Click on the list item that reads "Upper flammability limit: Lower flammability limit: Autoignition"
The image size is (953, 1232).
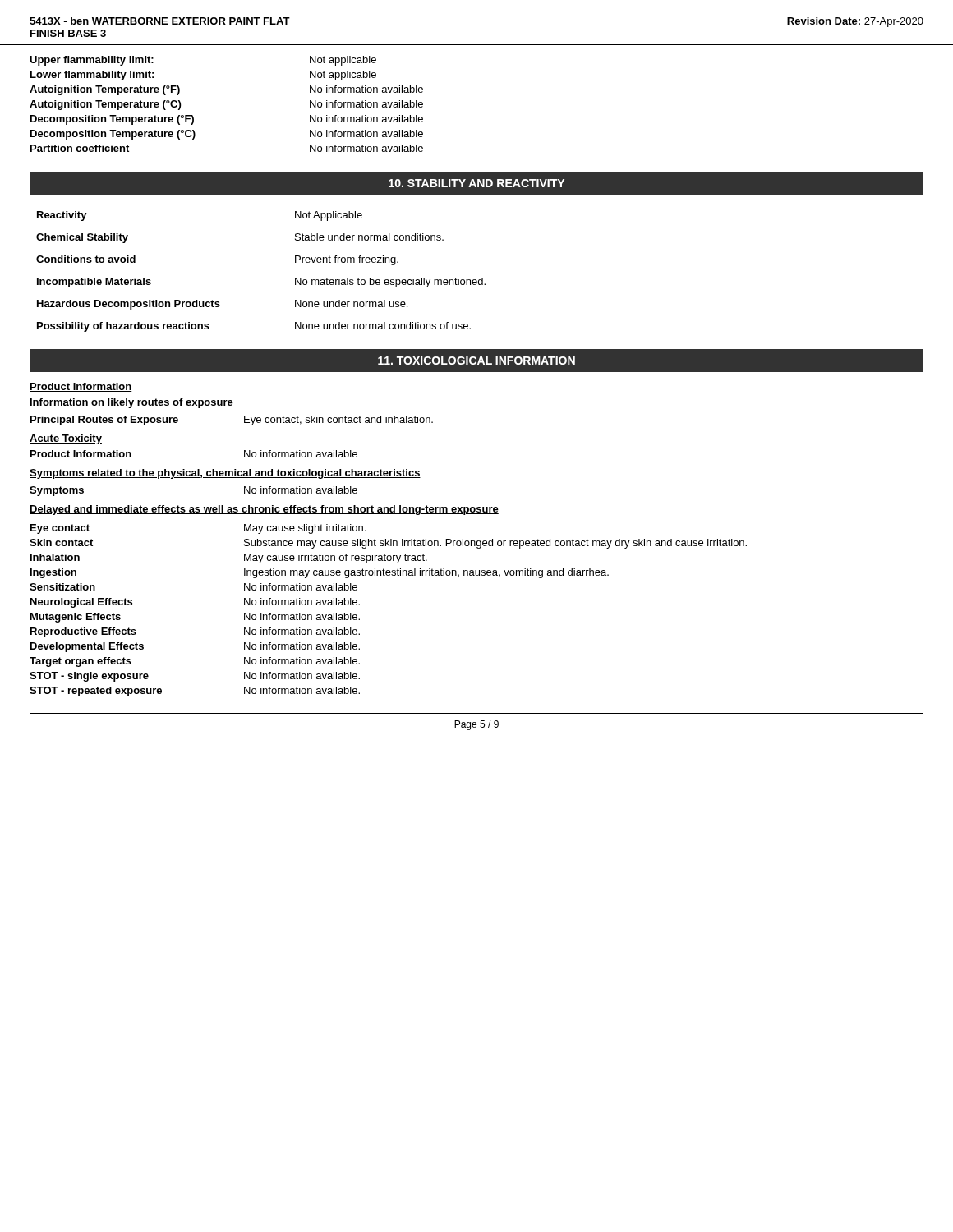[x=375, y=105]
